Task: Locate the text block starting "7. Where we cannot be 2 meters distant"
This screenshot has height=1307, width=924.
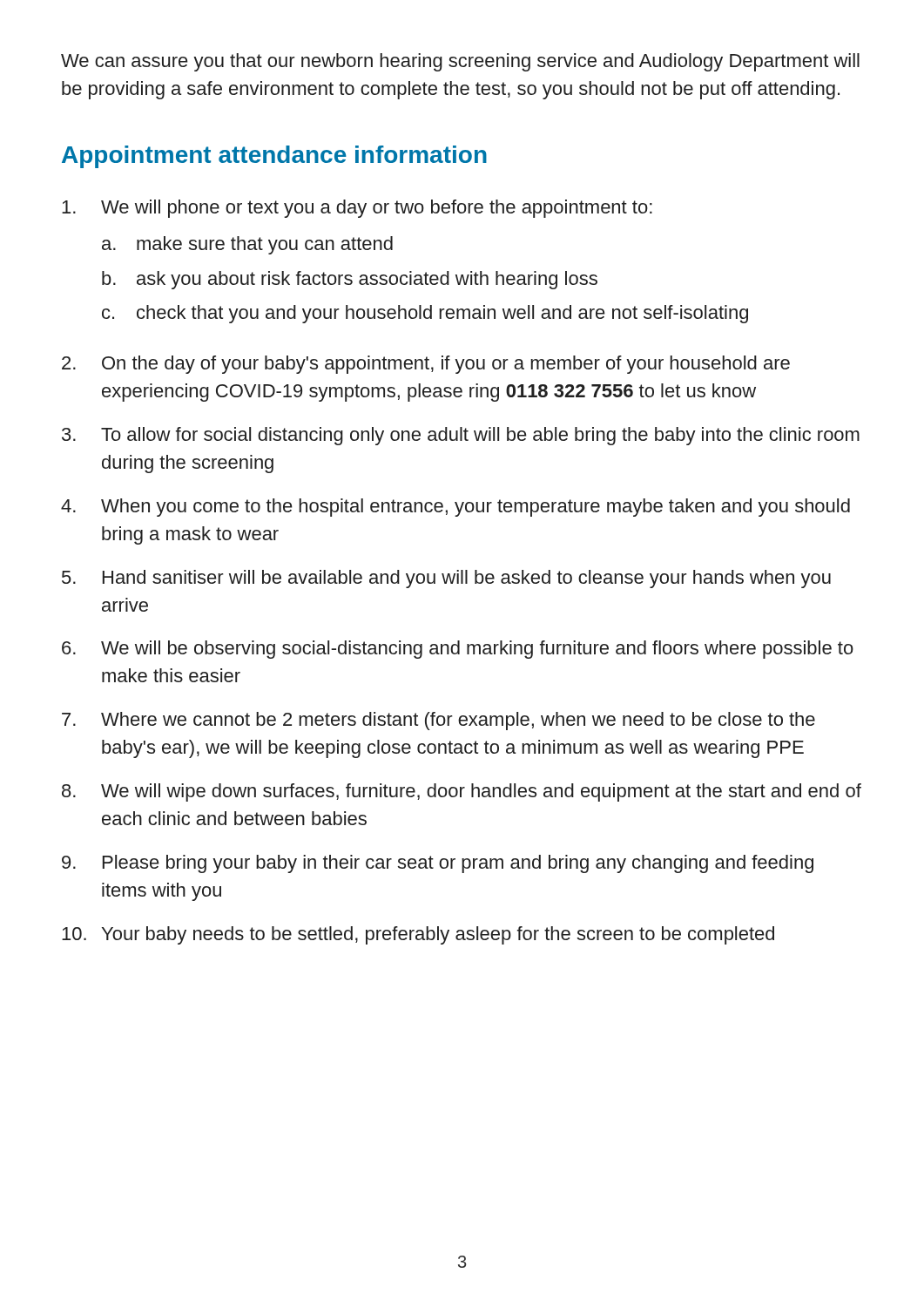Action: [x=462, y=734]
